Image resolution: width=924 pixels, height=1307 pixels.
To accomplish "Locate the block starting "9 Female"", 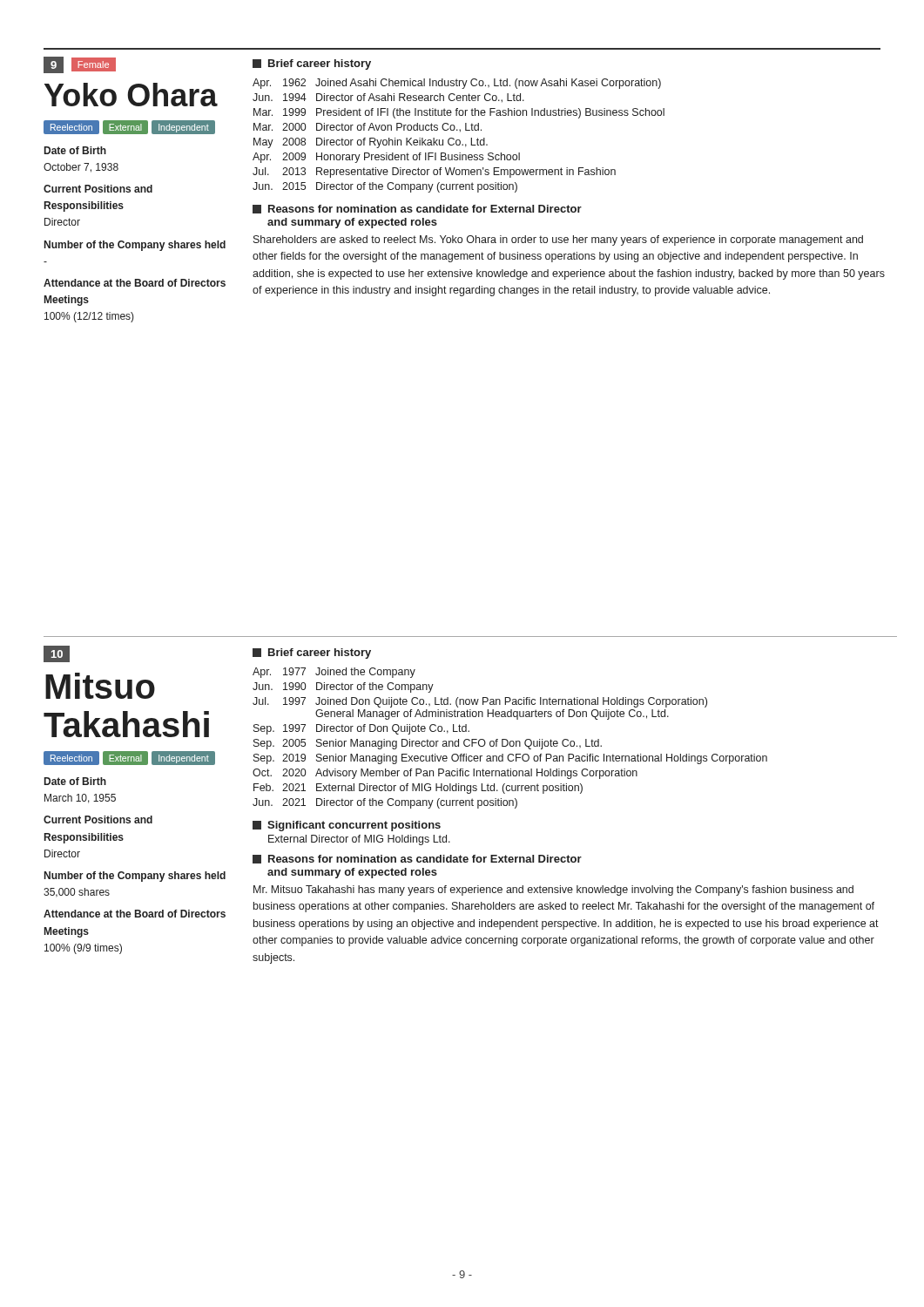I will (x=79, y=65).
